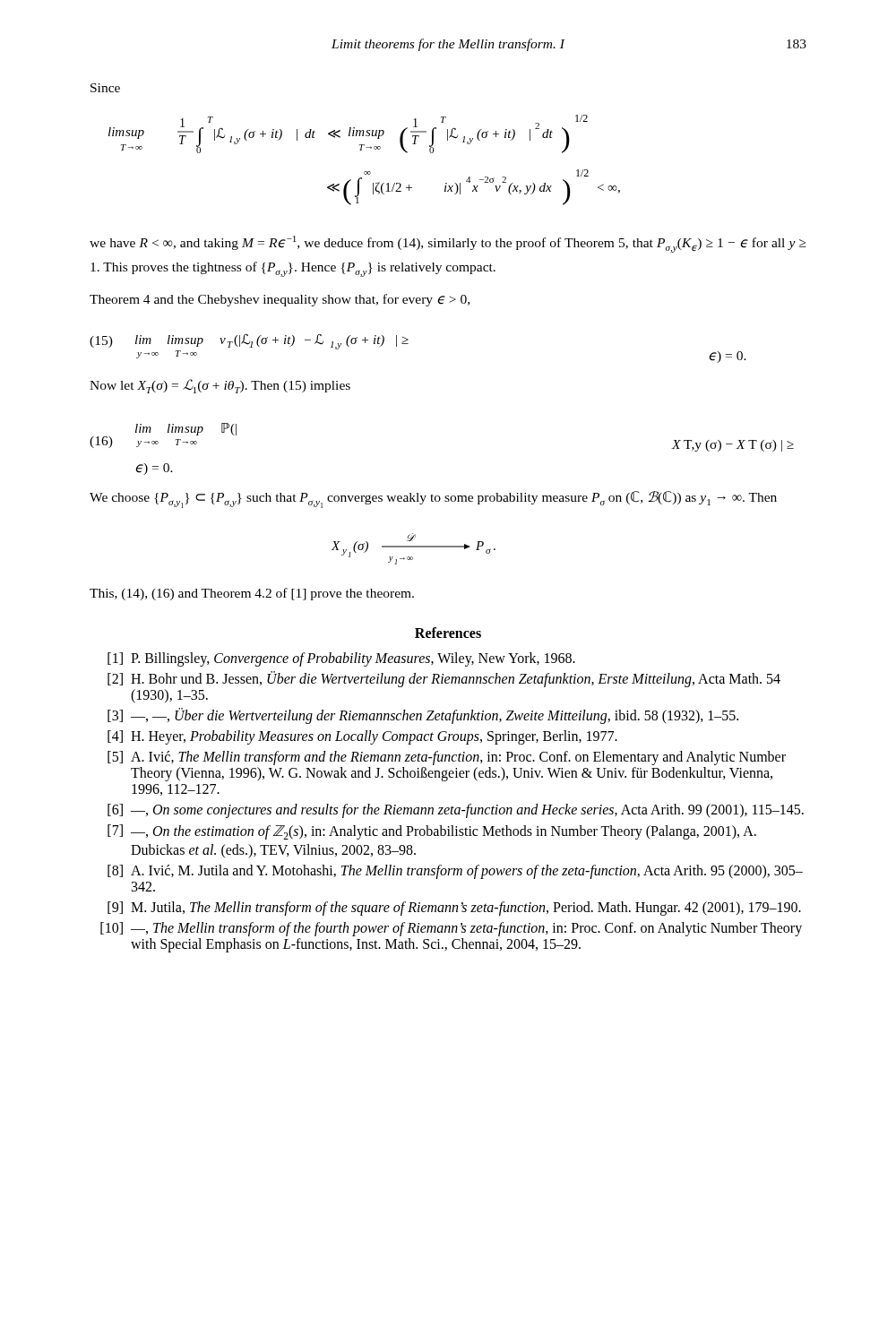Where is the passage that starts "[3] —, —, Über die Wertverteilung"?
This screenshot has width=896, height=1344.
point(448,716)
